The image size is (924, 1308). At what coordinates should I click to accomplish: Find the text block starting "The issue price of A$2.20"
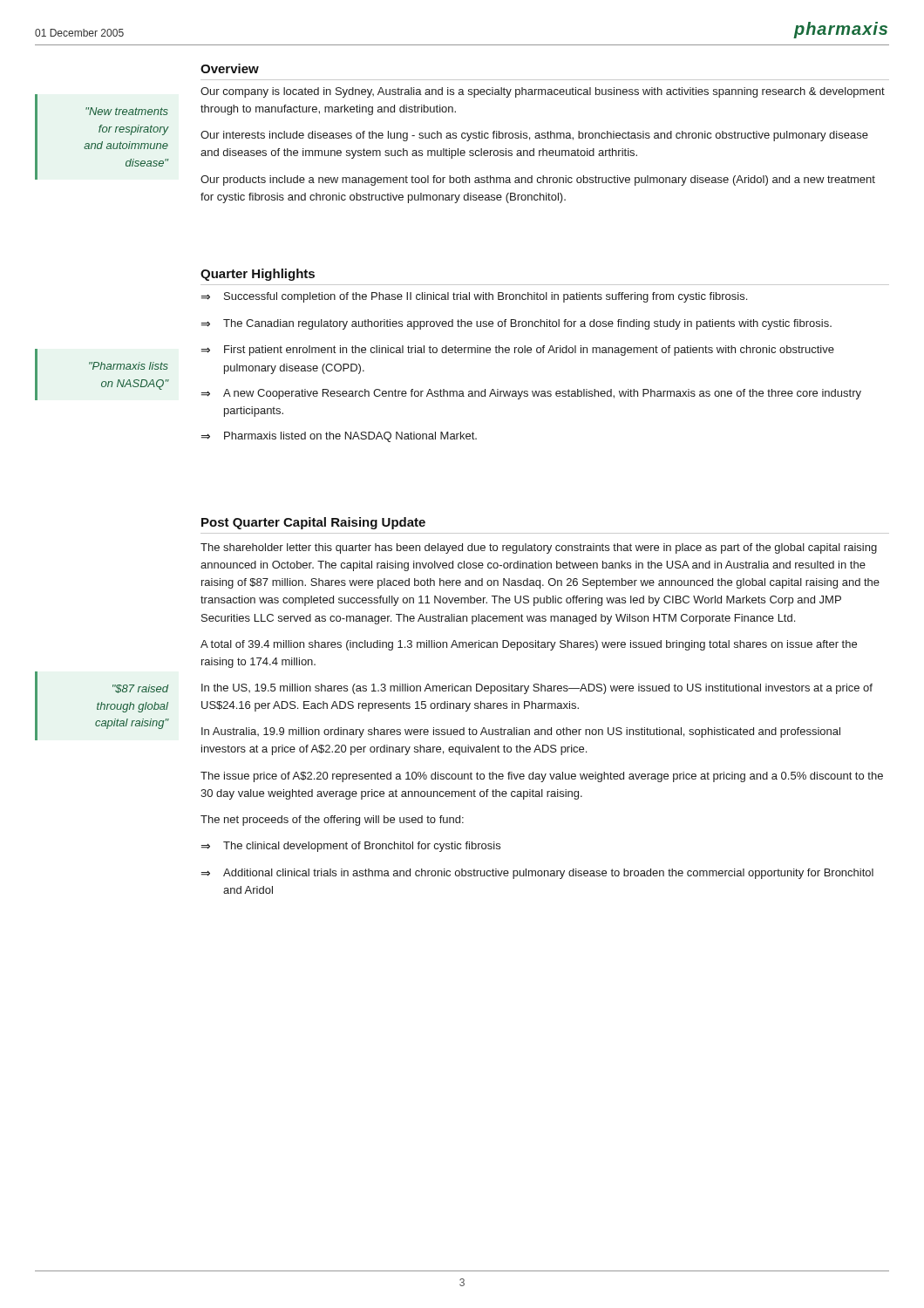coord(545,785)
